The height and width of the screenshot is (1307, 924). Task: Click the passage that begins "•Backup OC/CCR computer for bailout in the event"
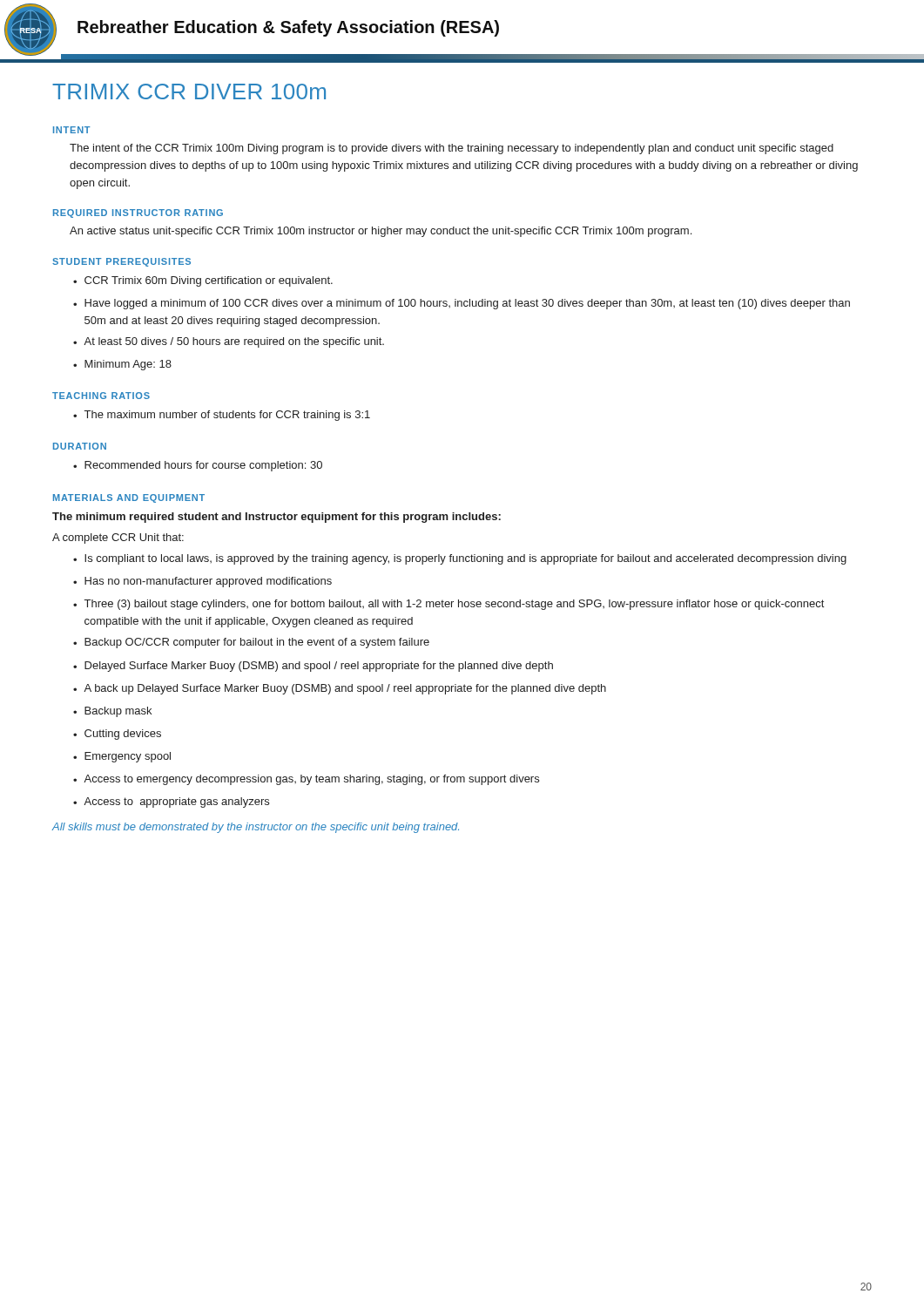pyautogui.click(x=251, y=643)
